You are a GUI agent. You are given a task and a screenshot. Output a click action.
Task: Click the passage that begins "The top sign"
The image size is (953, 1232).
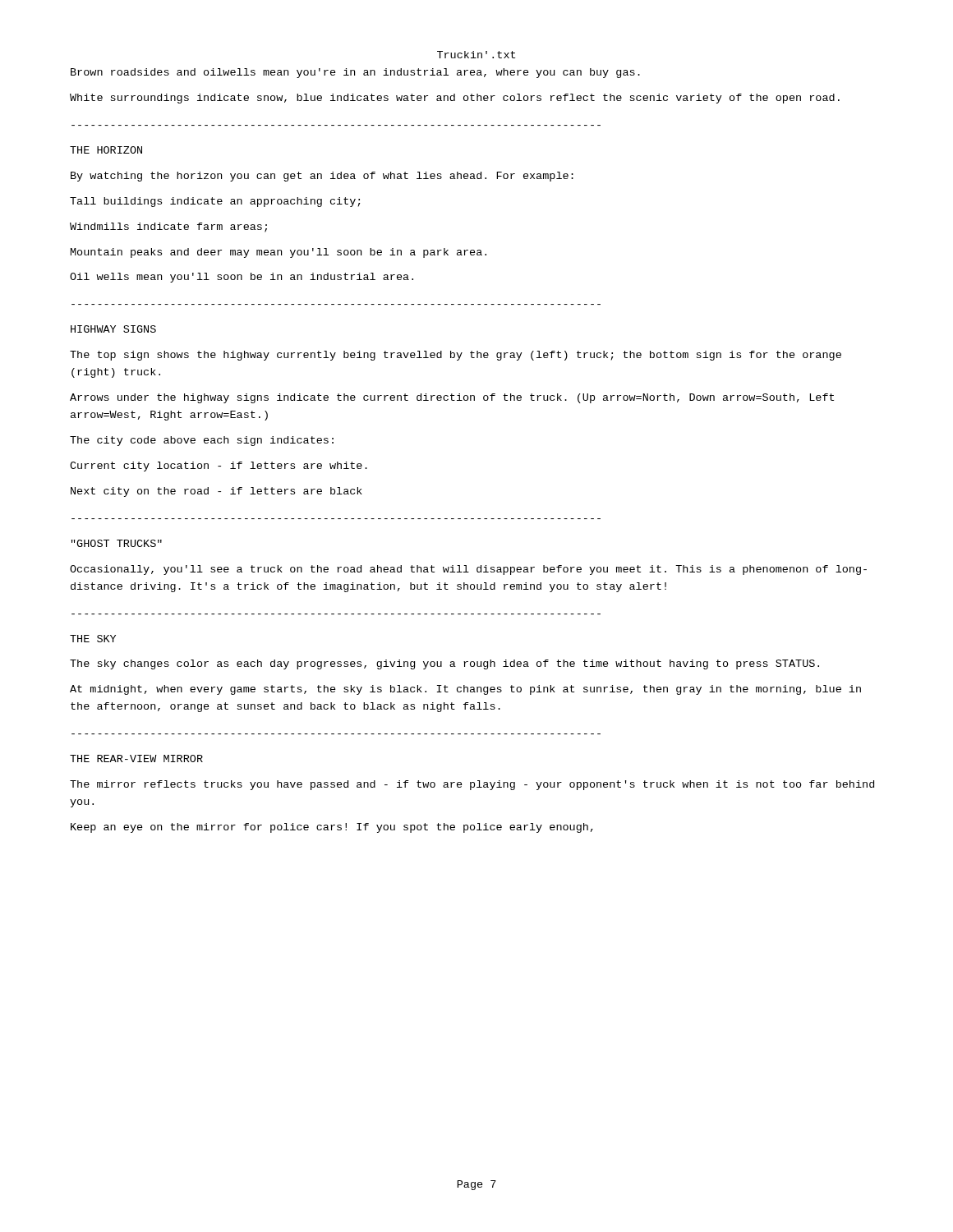point(476,365)
